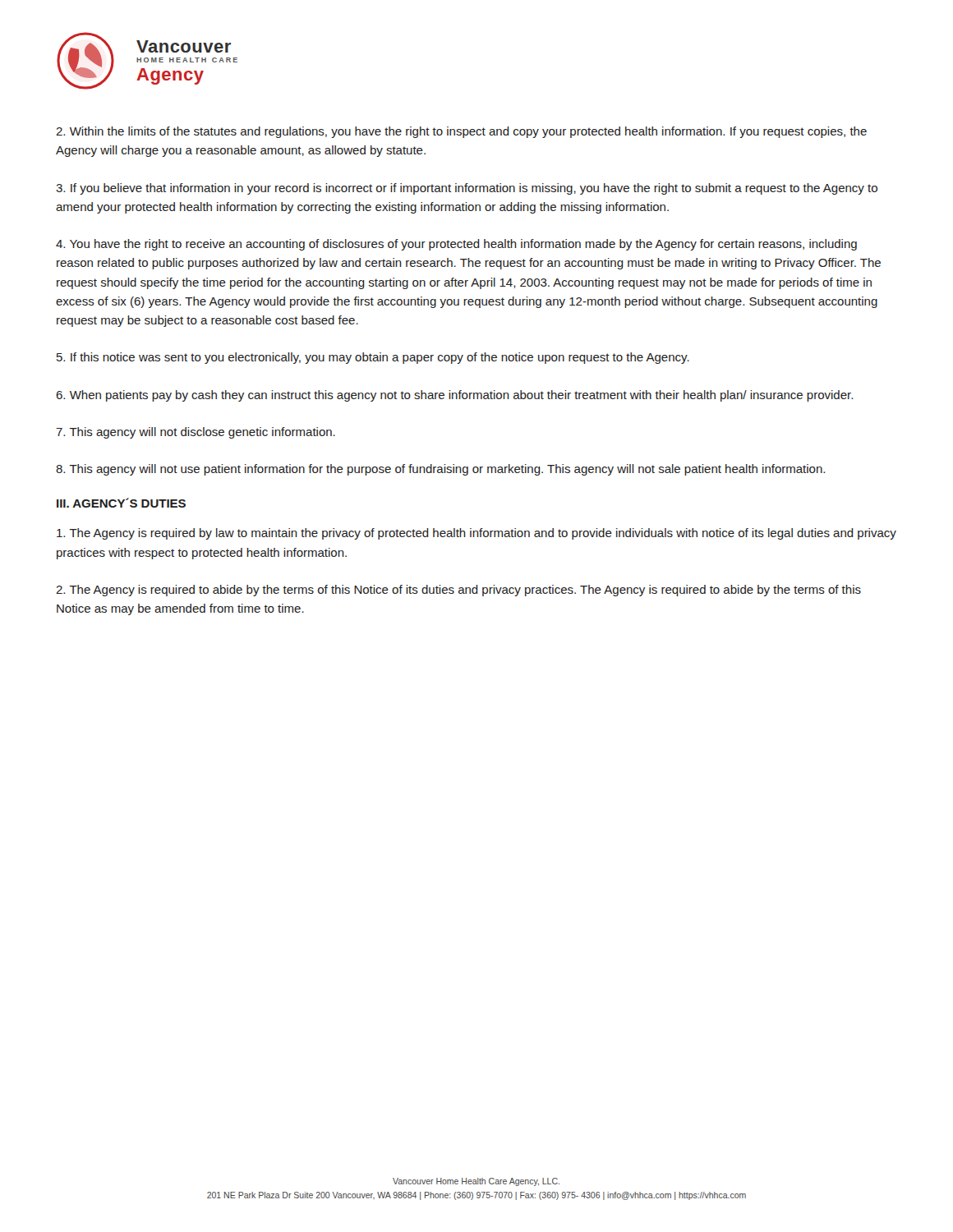
Task: Select the text starting "8. This agency"
Action: click(441, 469)
